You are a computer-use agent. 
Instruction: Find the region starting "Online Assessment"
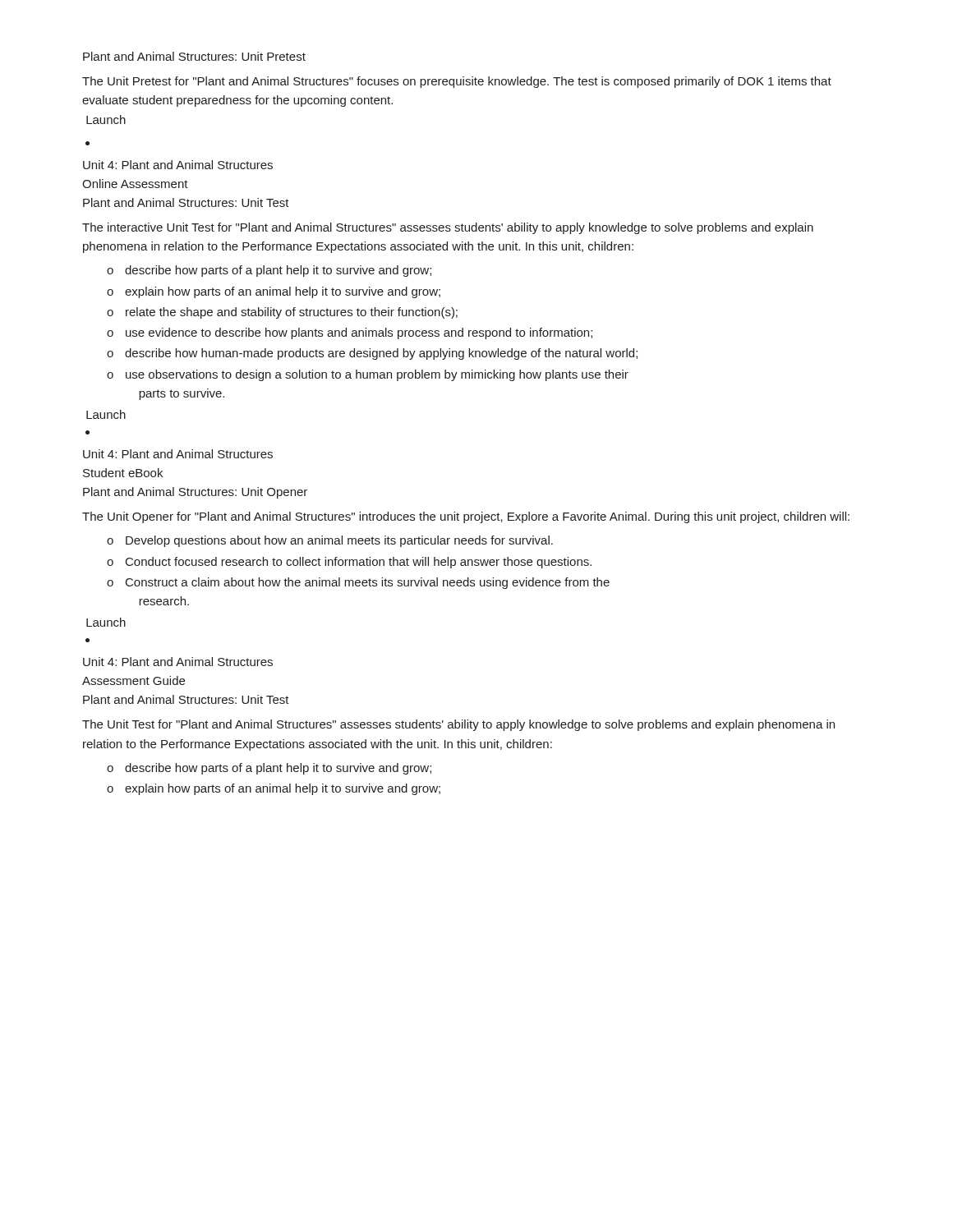[x=135, y=183]
